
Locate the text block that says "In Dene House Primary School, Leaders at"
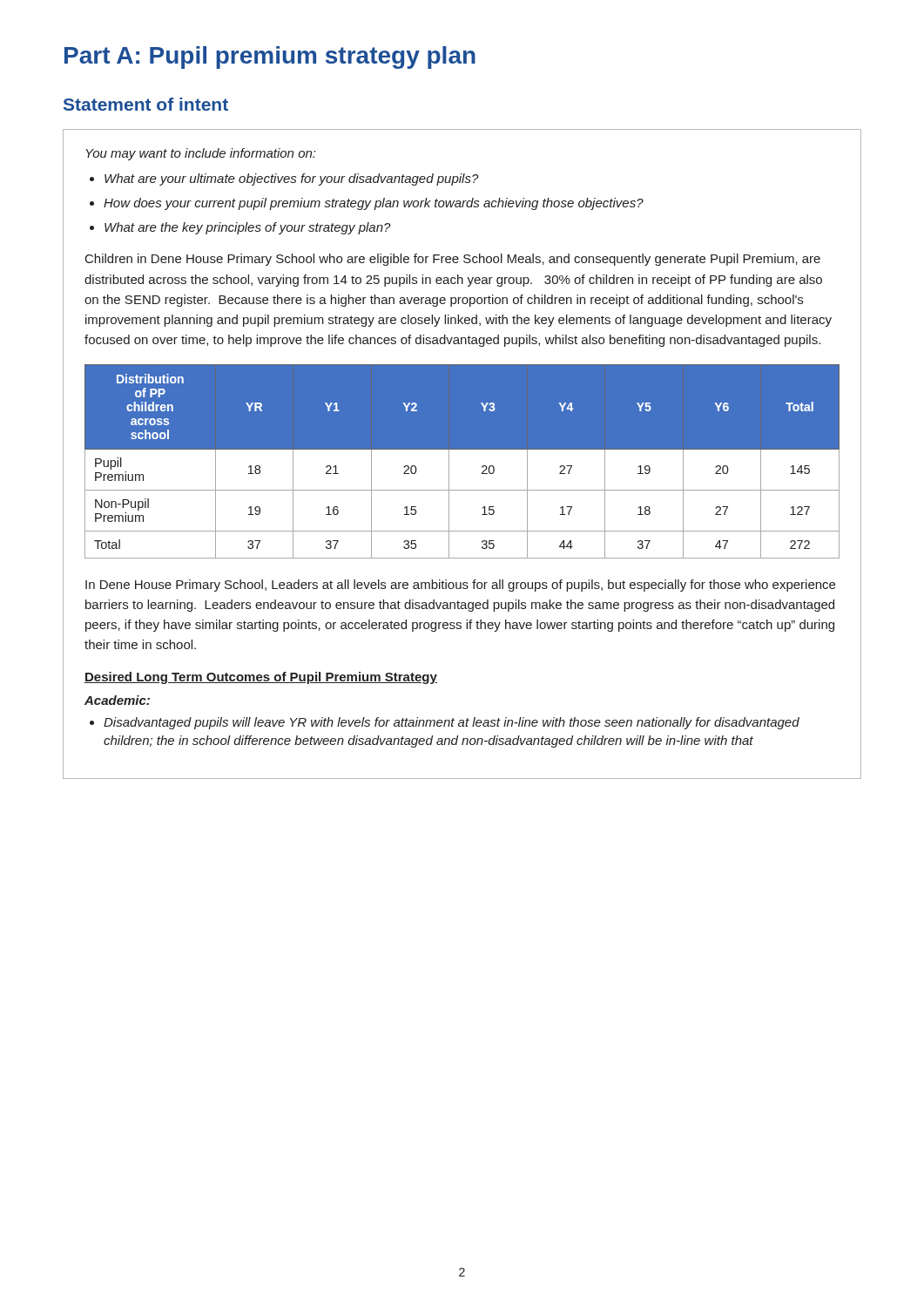click(462, 614)
